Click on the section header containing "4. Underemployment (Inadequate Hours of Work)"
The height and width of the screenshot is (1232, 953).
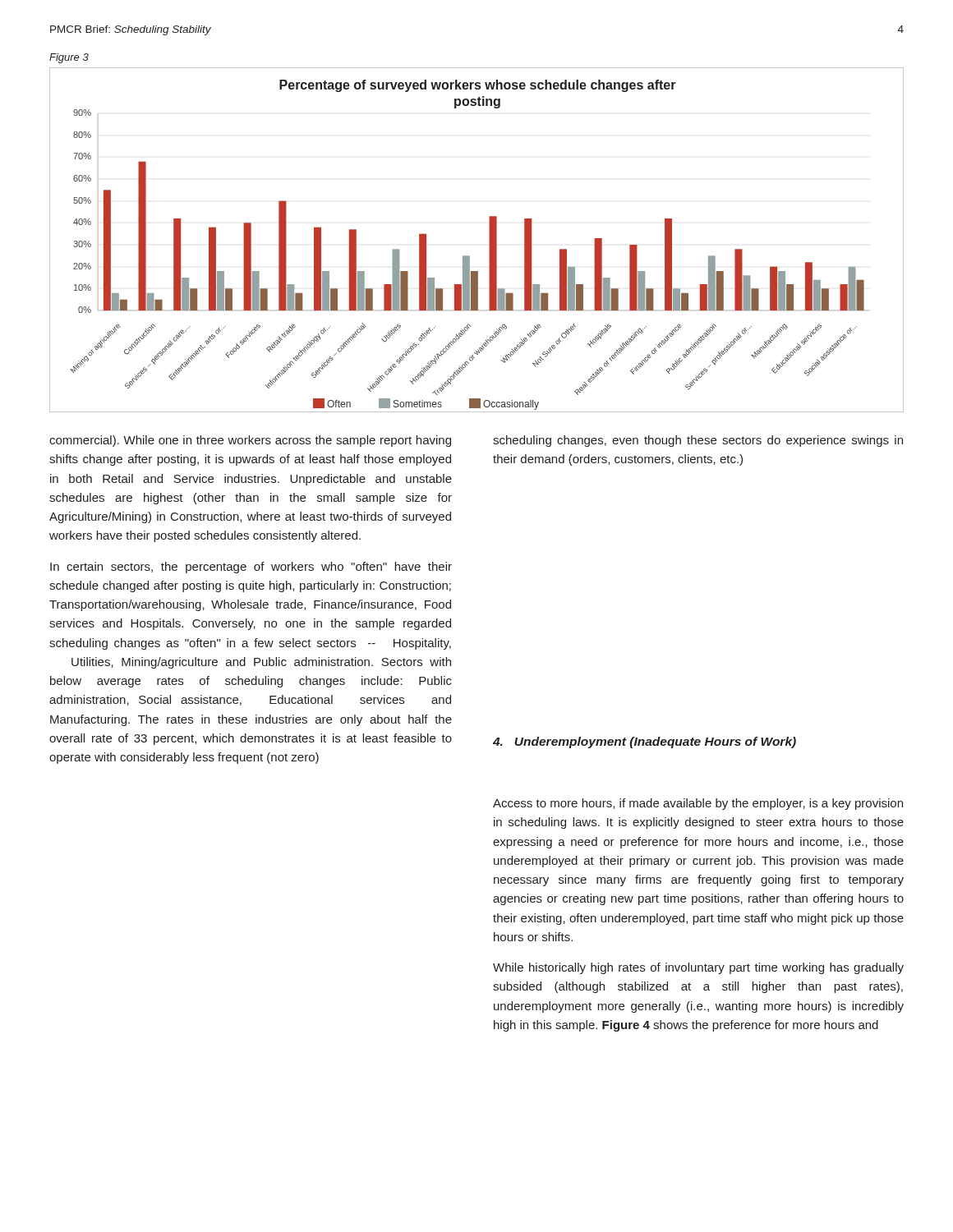click(x=645, y=741)
